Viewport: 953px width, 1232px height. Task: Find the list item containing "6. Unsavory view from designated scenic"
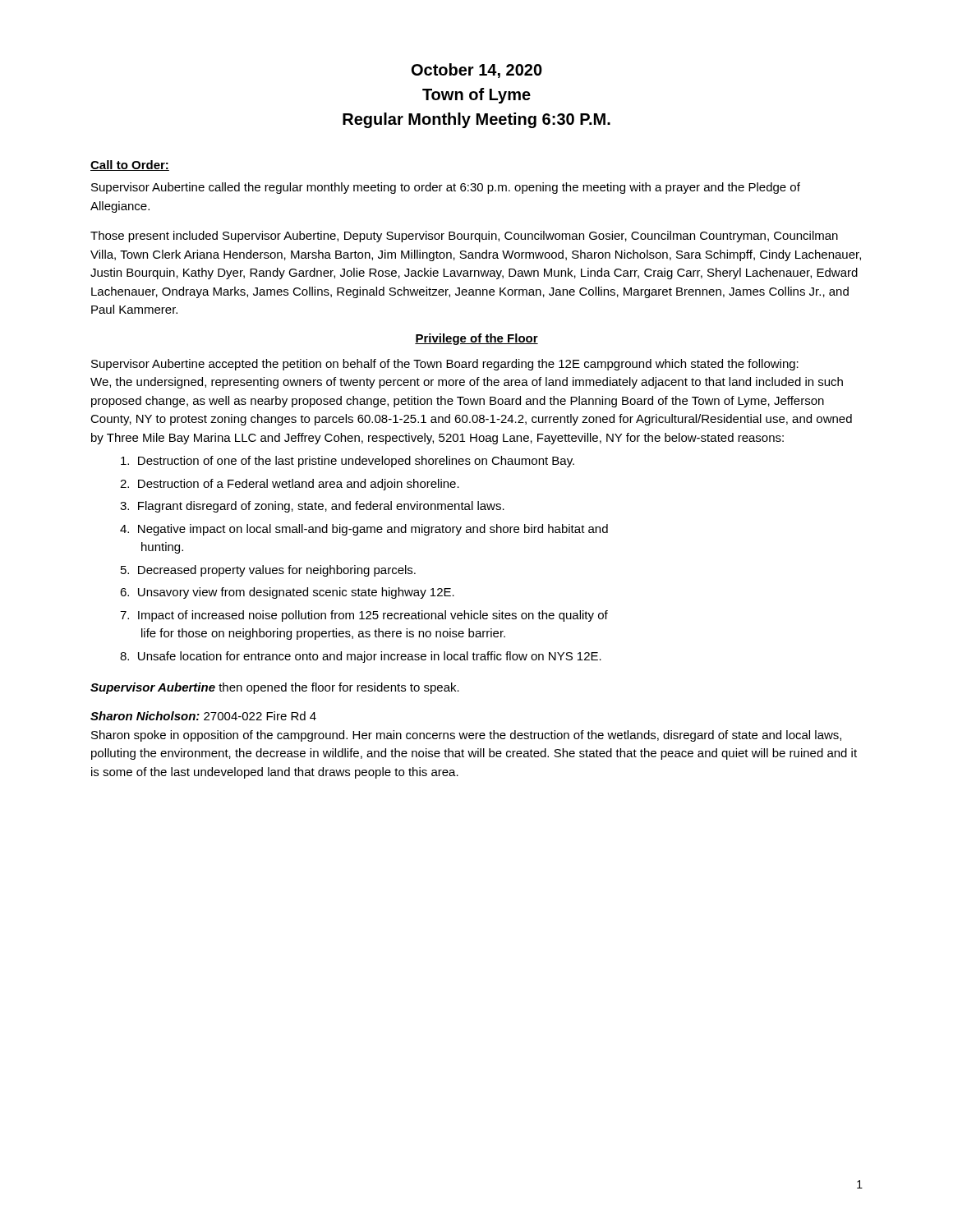click(x=287, y=592)
